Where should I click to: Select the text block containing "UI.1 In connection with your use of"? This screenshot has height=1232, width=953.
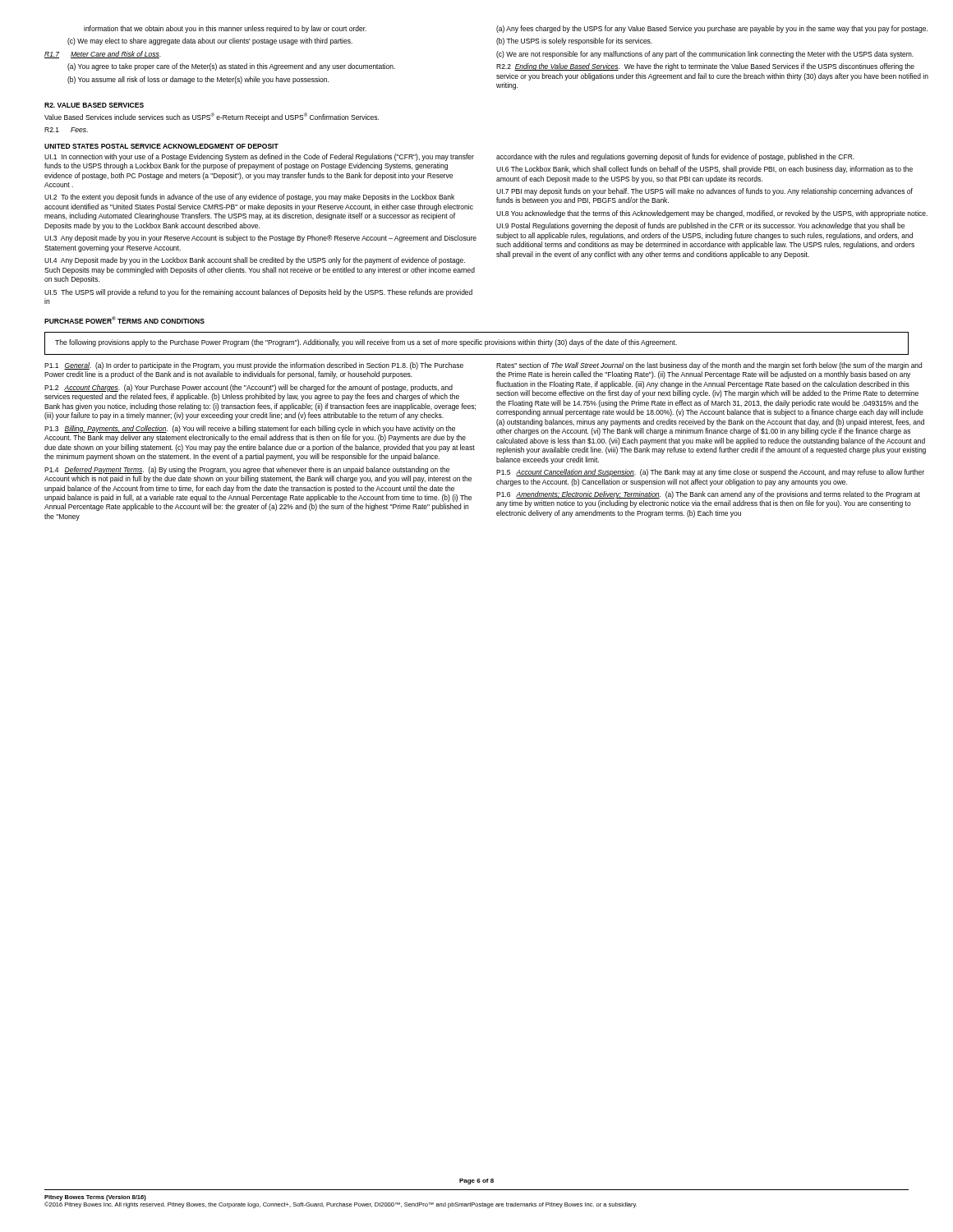click(x=259, y=171)
